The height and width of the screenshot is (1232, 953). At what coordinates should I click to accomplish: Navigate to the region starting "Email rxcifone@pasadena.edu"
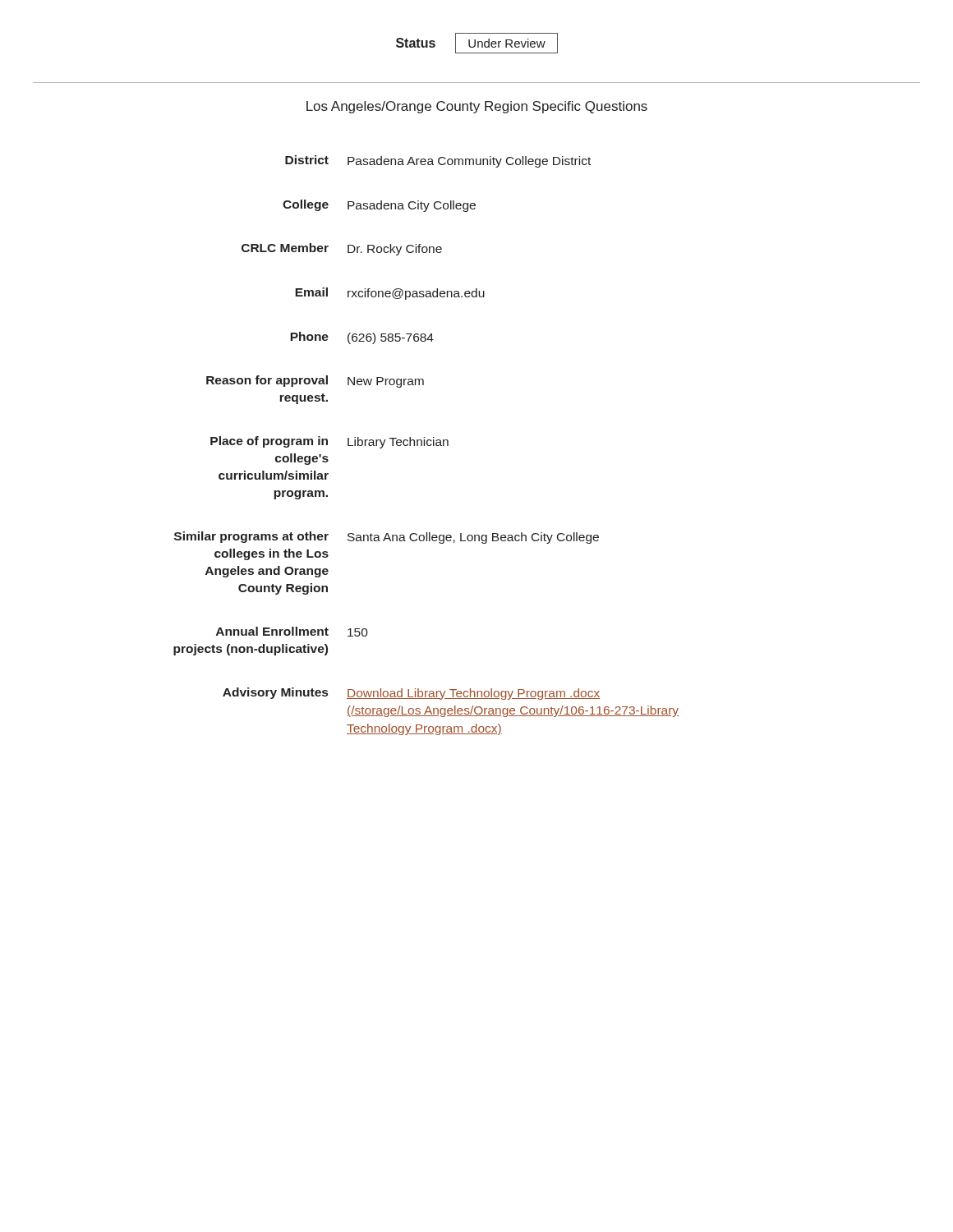point(476,293)
